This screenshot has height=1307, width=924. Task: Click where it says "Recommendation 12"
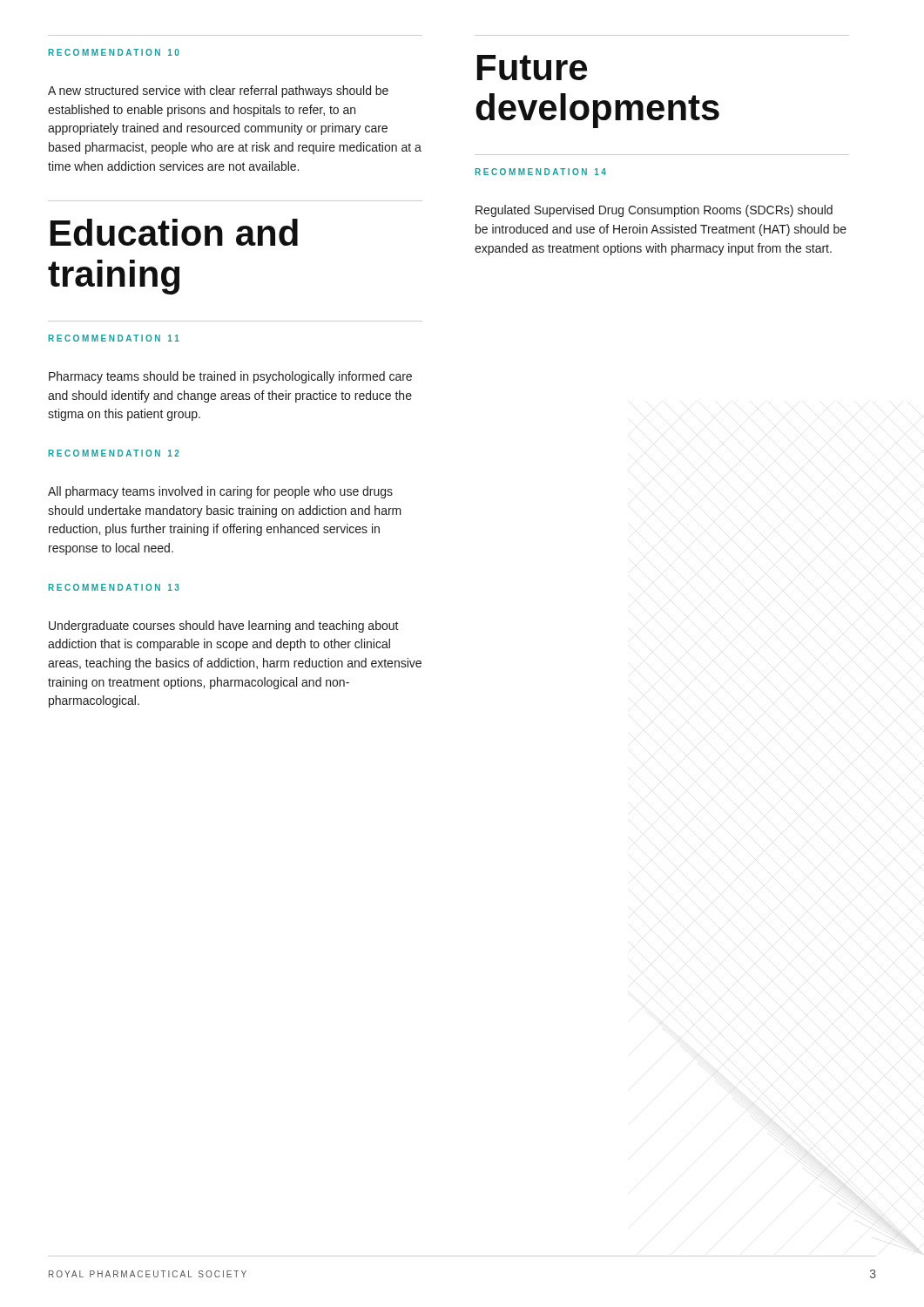pos(114,453)
